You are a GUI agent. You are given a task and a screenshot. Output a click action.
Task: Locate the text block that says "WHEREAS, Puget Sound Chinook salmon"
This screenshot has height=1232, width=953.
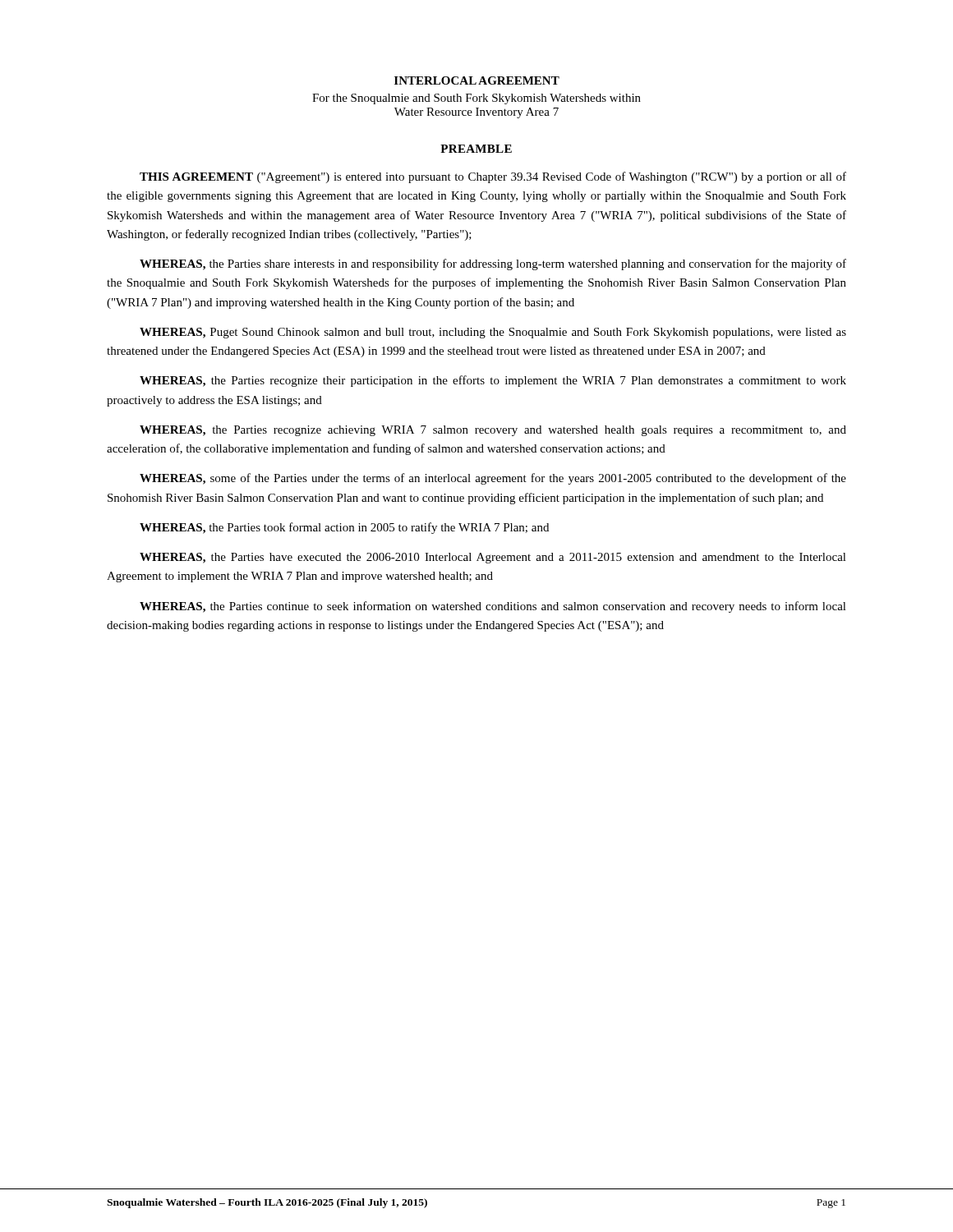point(476,341)
